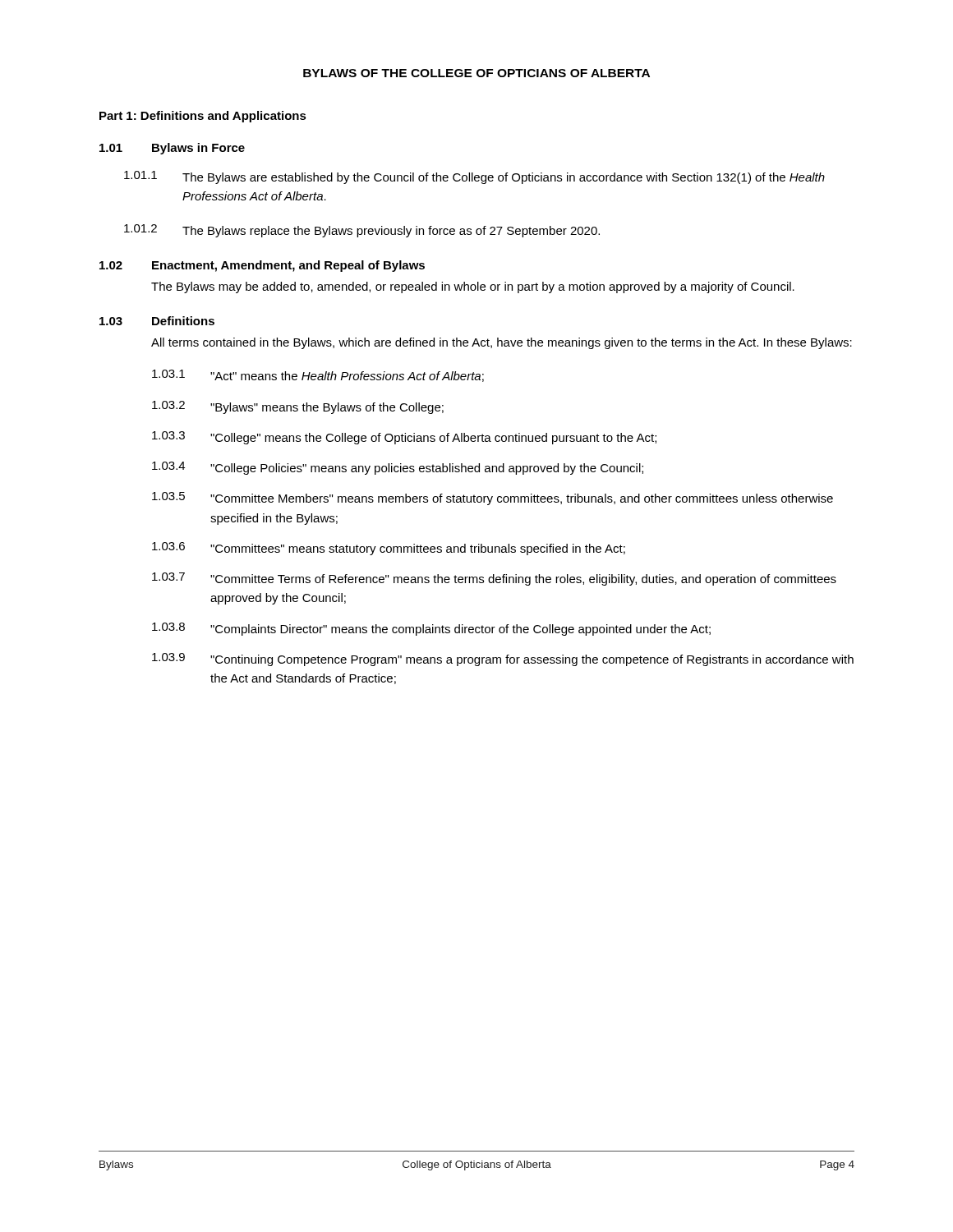Point to "1.01 Bylaws in Force"
The height and width of the screenshot is (1232, 953).
point(172,147)
